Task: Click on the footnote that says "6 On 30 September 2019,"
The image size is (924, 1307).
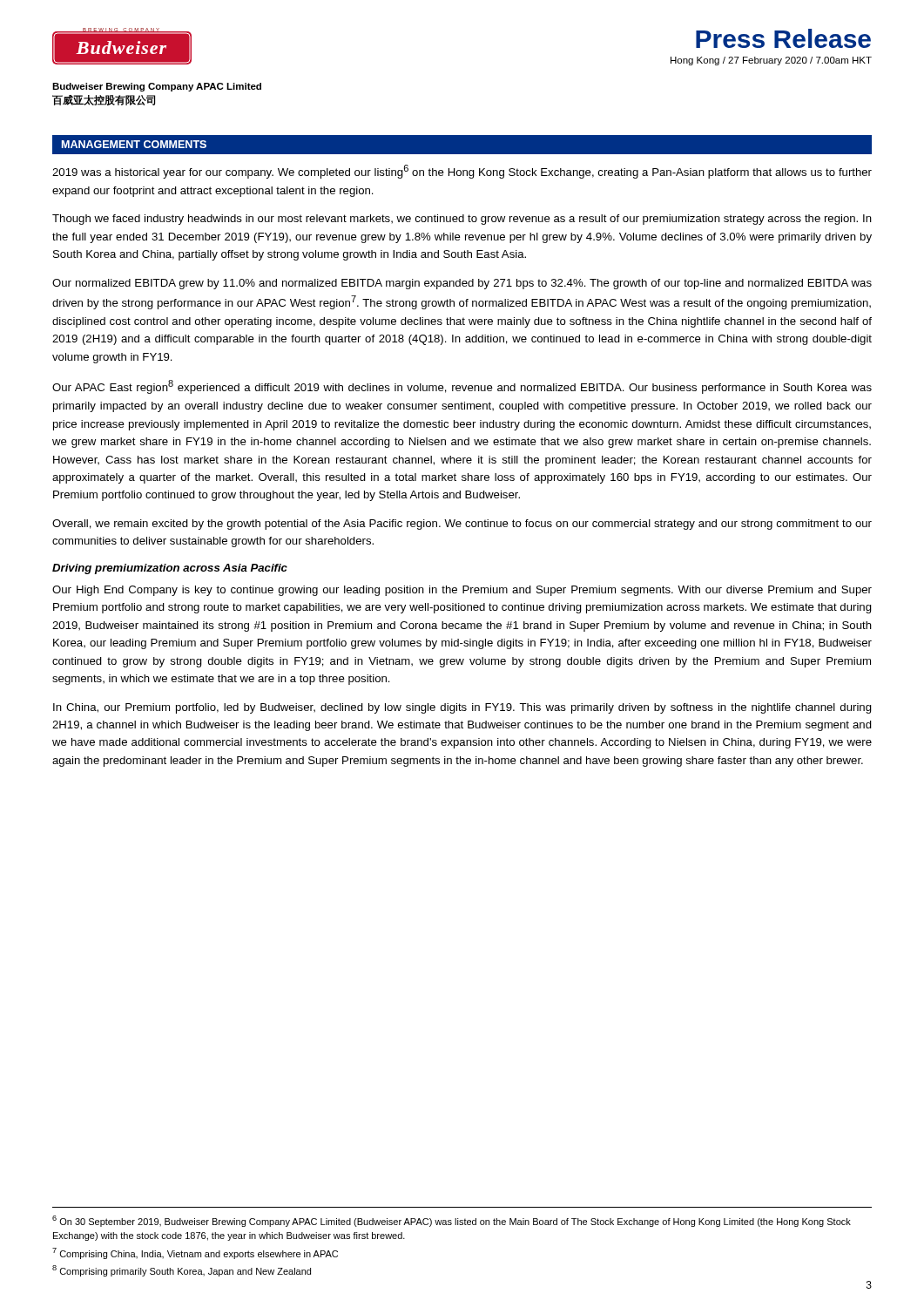Action: pos(451,1227)
